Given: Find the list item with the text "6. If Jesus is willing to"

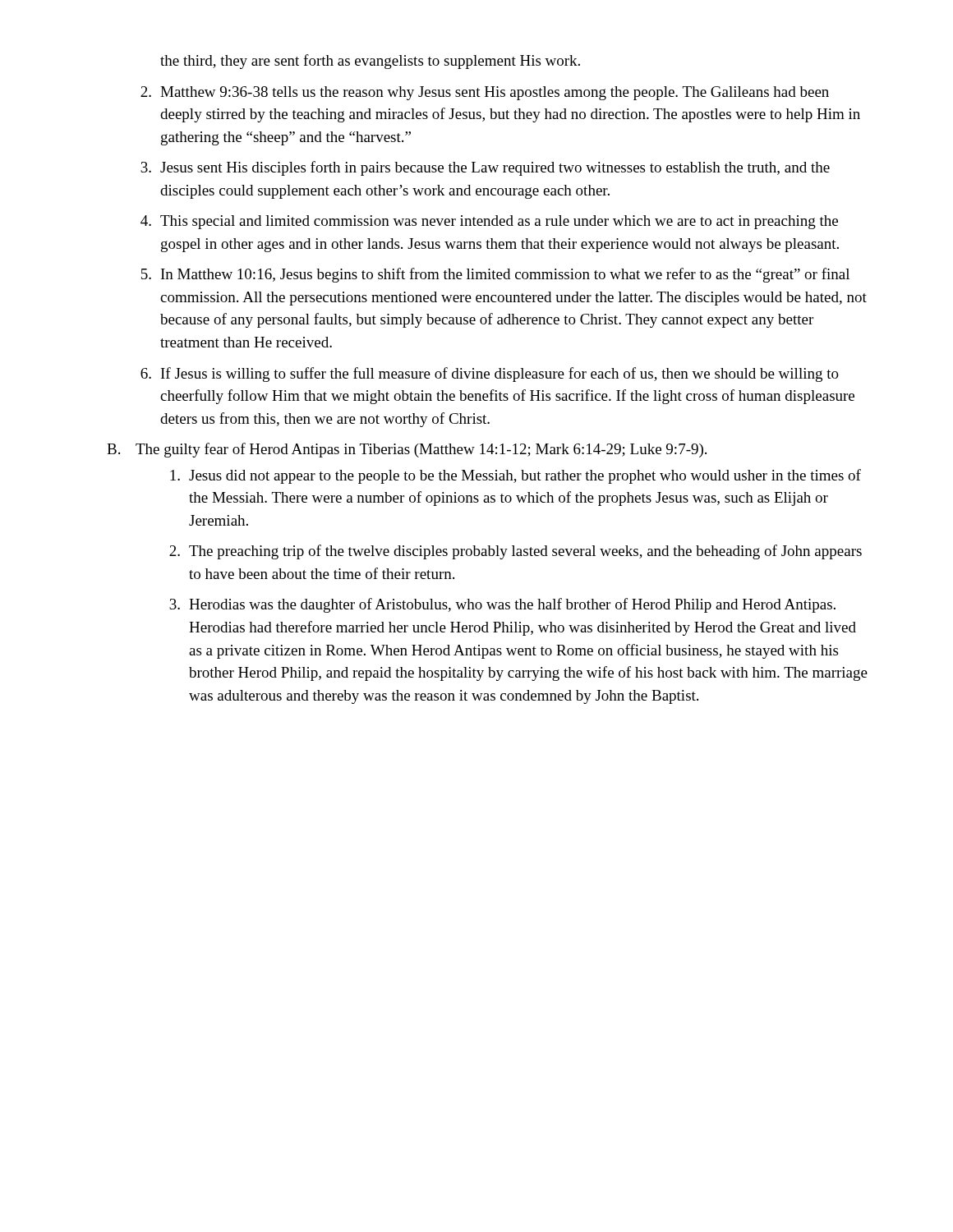Looking at the screenshot, I should click(x=489, y=396).
